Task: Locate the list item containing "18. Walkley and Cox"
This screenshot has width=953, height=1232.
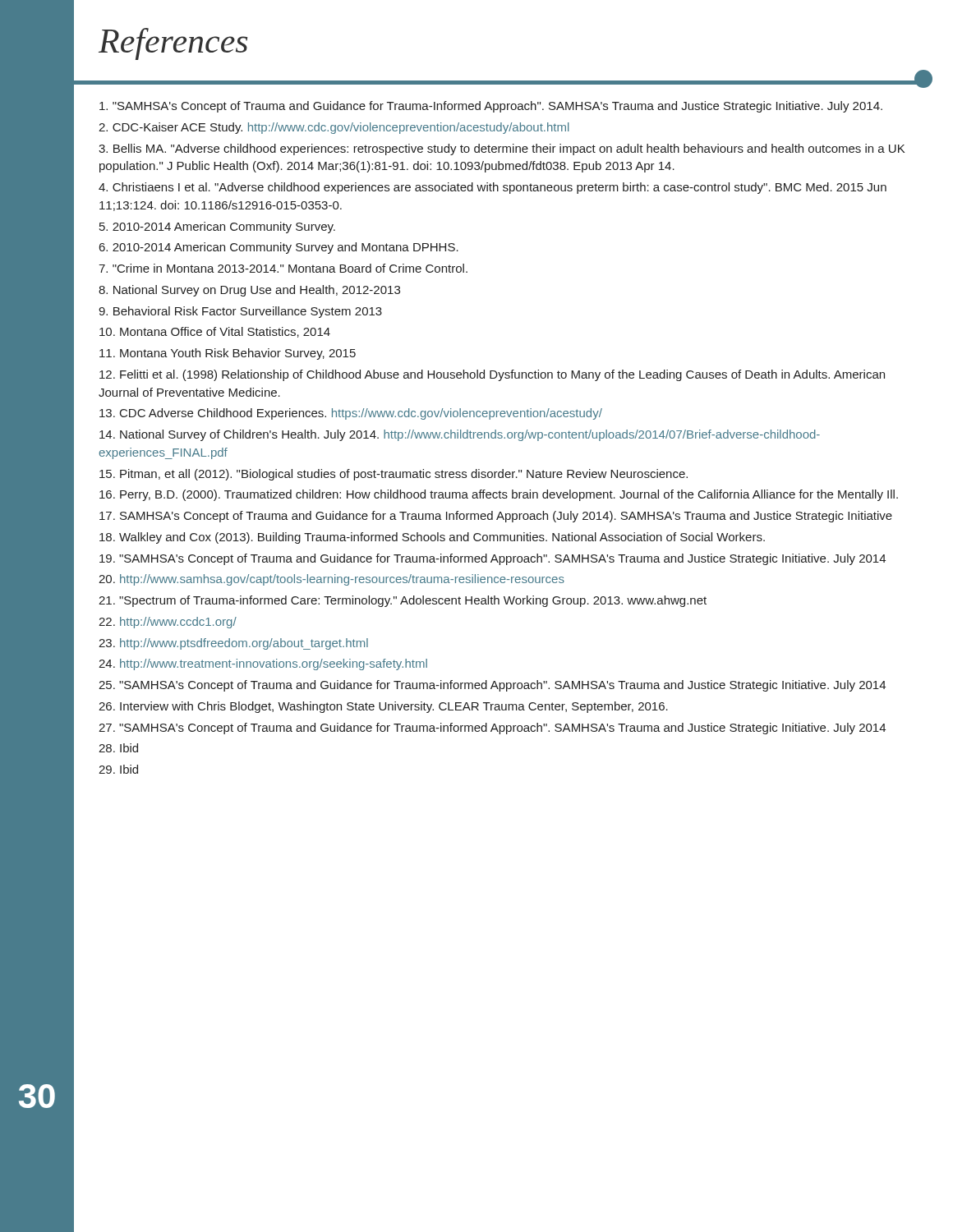Action: [432, 537]
